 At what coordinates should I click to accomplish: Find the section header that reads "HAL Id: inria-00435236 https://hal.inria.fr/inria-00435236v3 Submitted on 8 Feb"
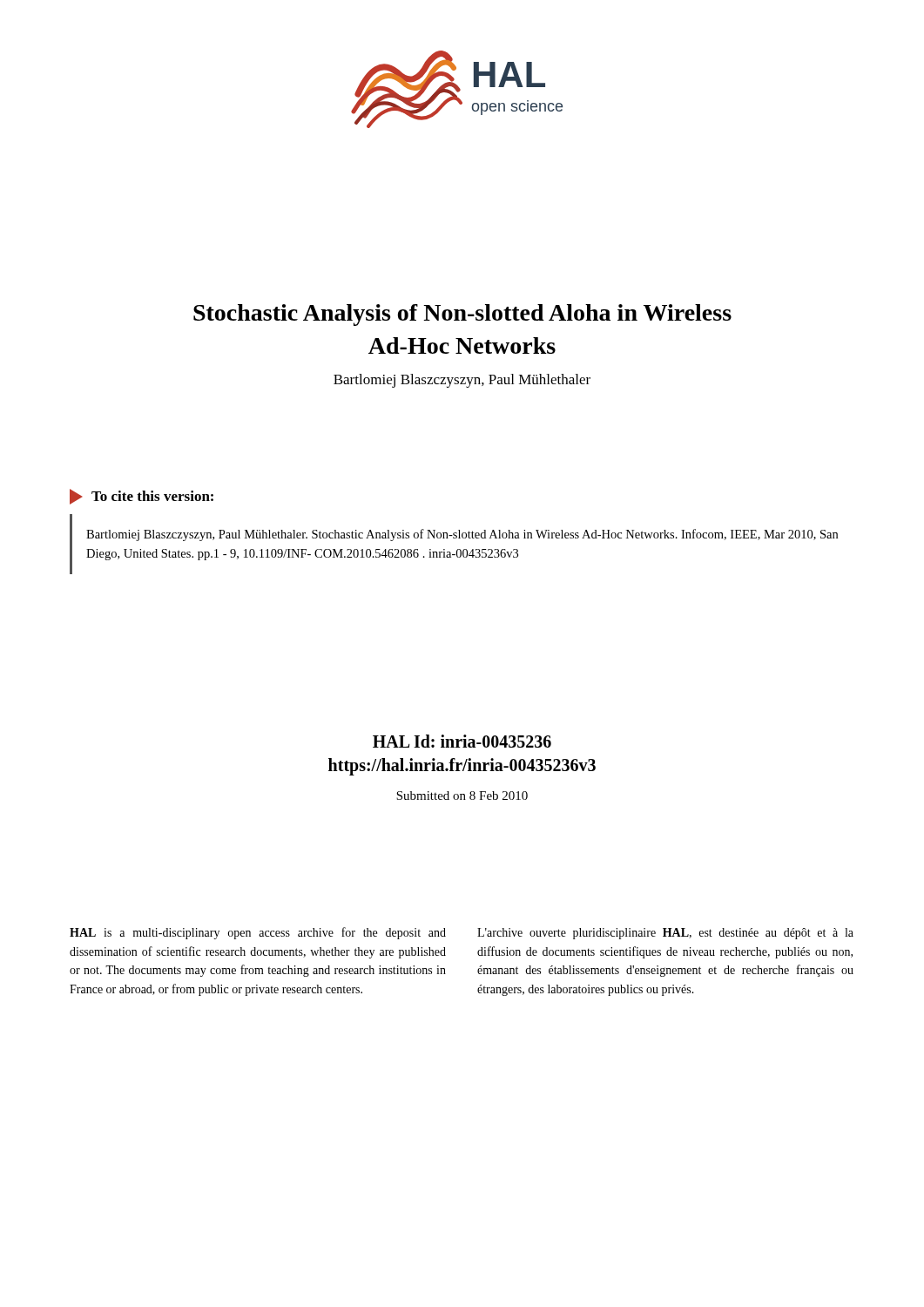[x=462, y=768]
